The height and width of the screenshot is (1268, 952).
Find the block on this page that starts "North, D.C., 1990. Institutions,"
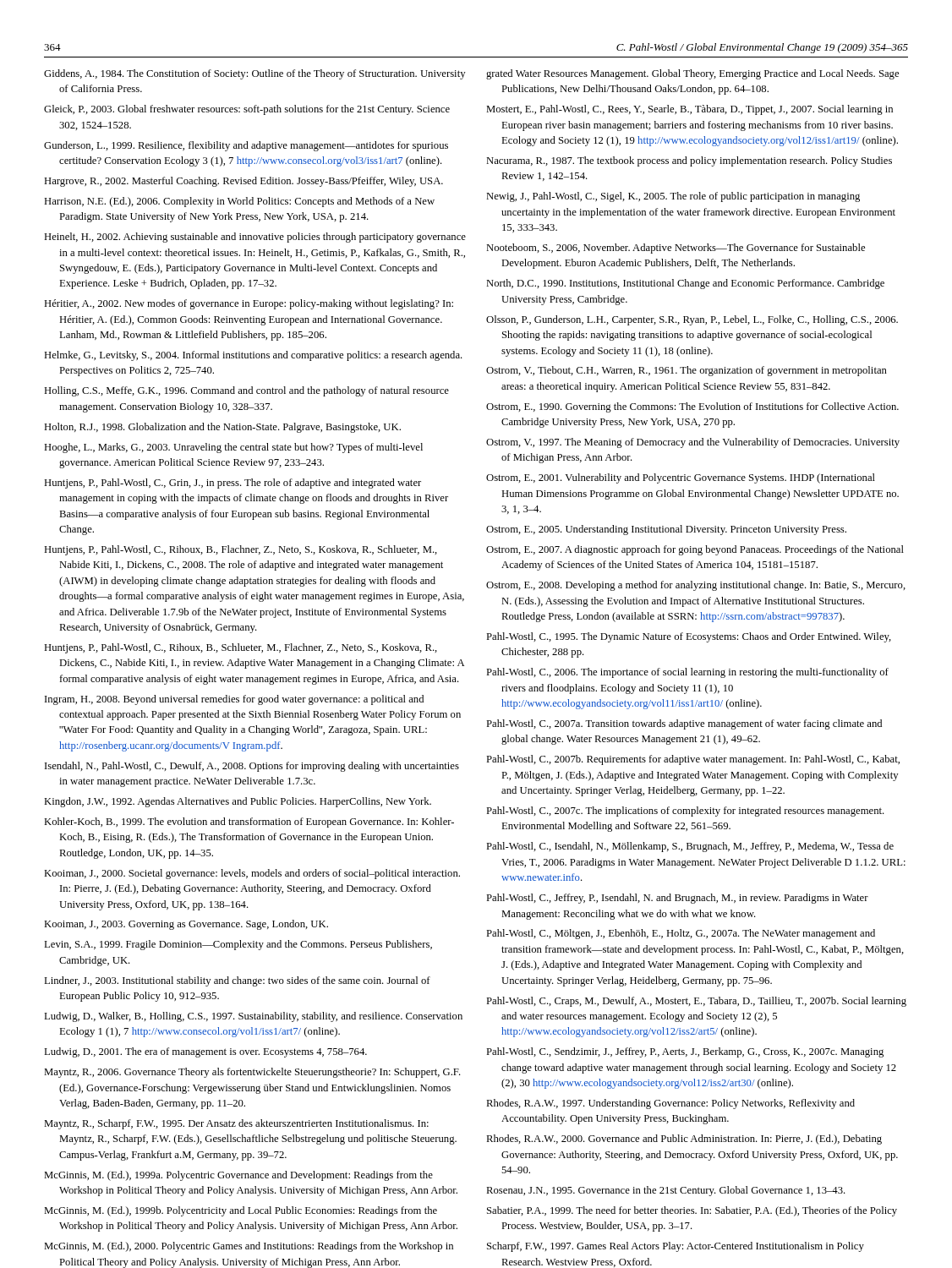pos(685,291)
